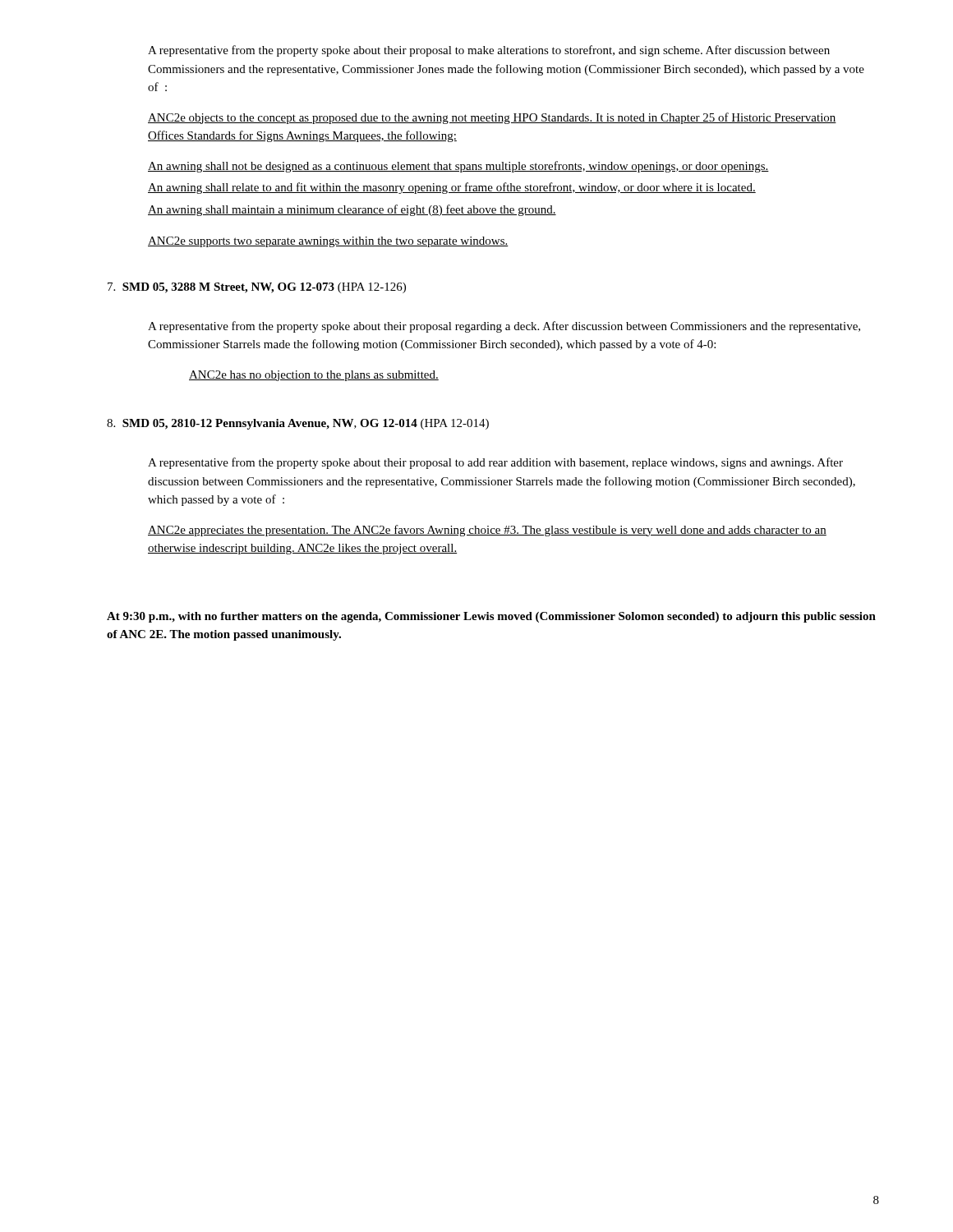The height and width of the screenshot is (1232, 953).
Task: Point to the text block starting "ANC2e has no objection to the plans"
Action: pyautogui.click(x=314, y=374)
